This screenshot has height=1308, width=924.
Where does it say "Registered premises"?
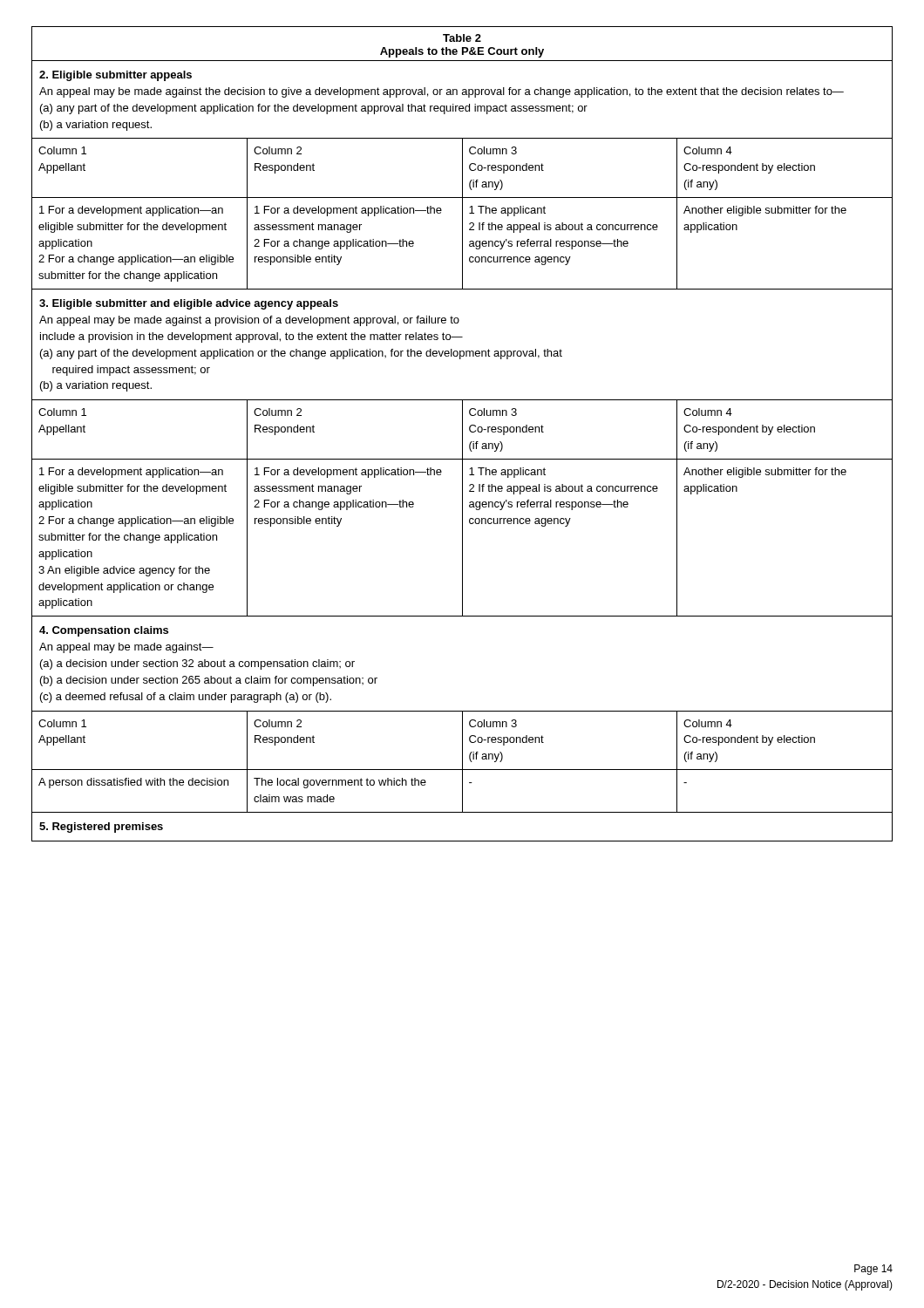point(101,826)
